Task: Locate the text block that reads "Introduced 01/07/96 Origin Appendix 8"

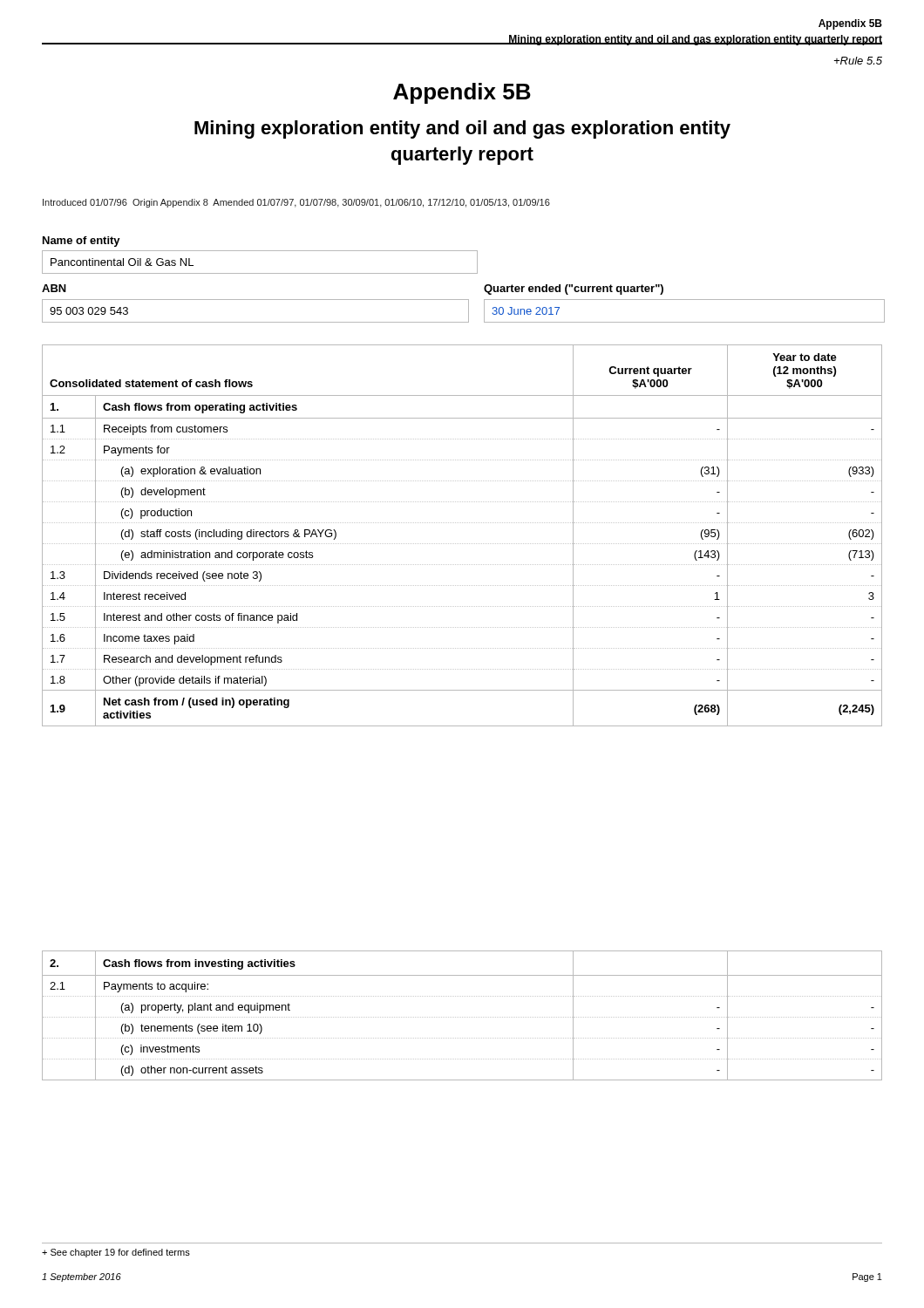Action: click(296, 202)
